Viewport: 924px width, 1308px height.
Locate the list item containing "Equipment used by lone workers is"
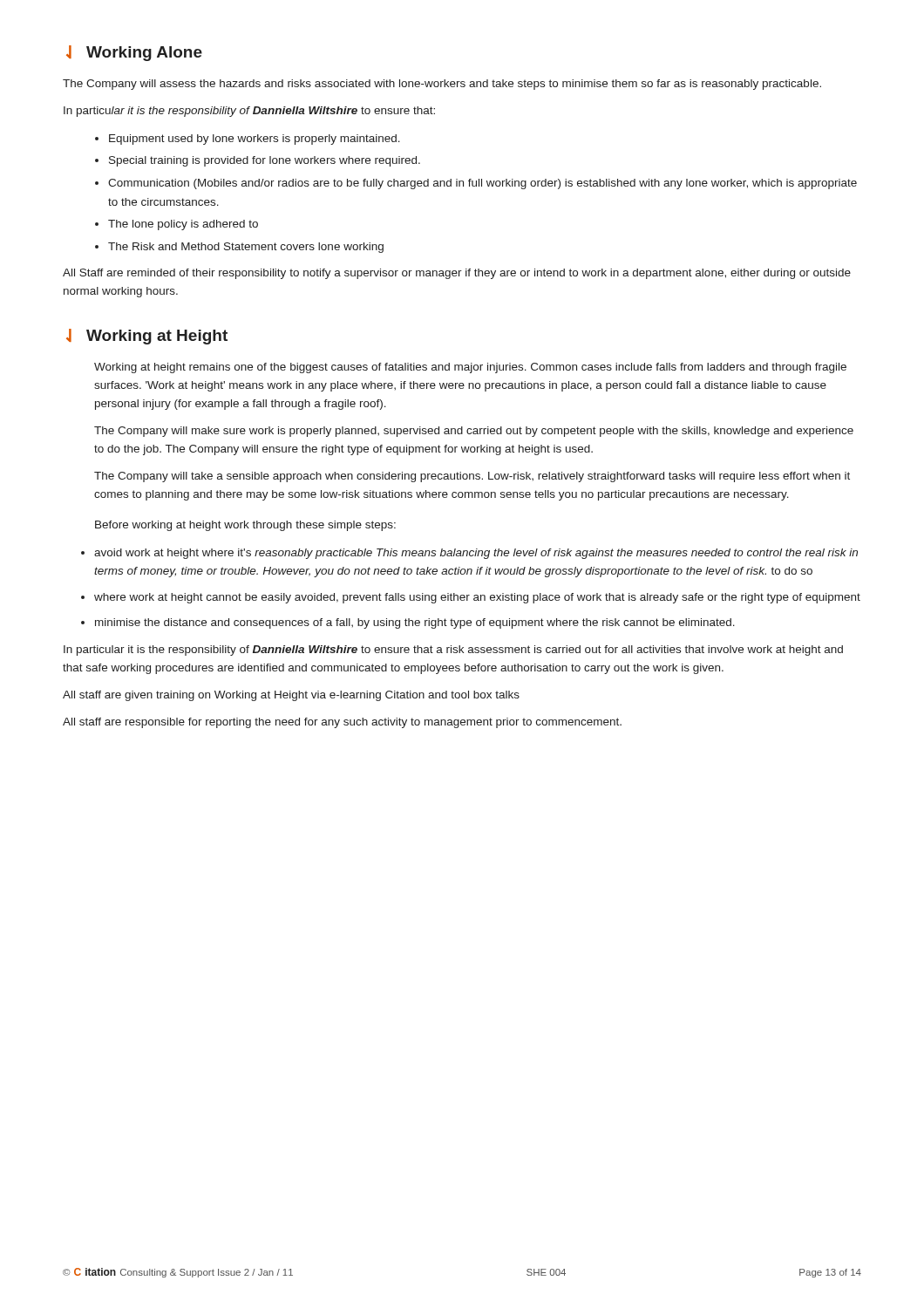[254, 138]
